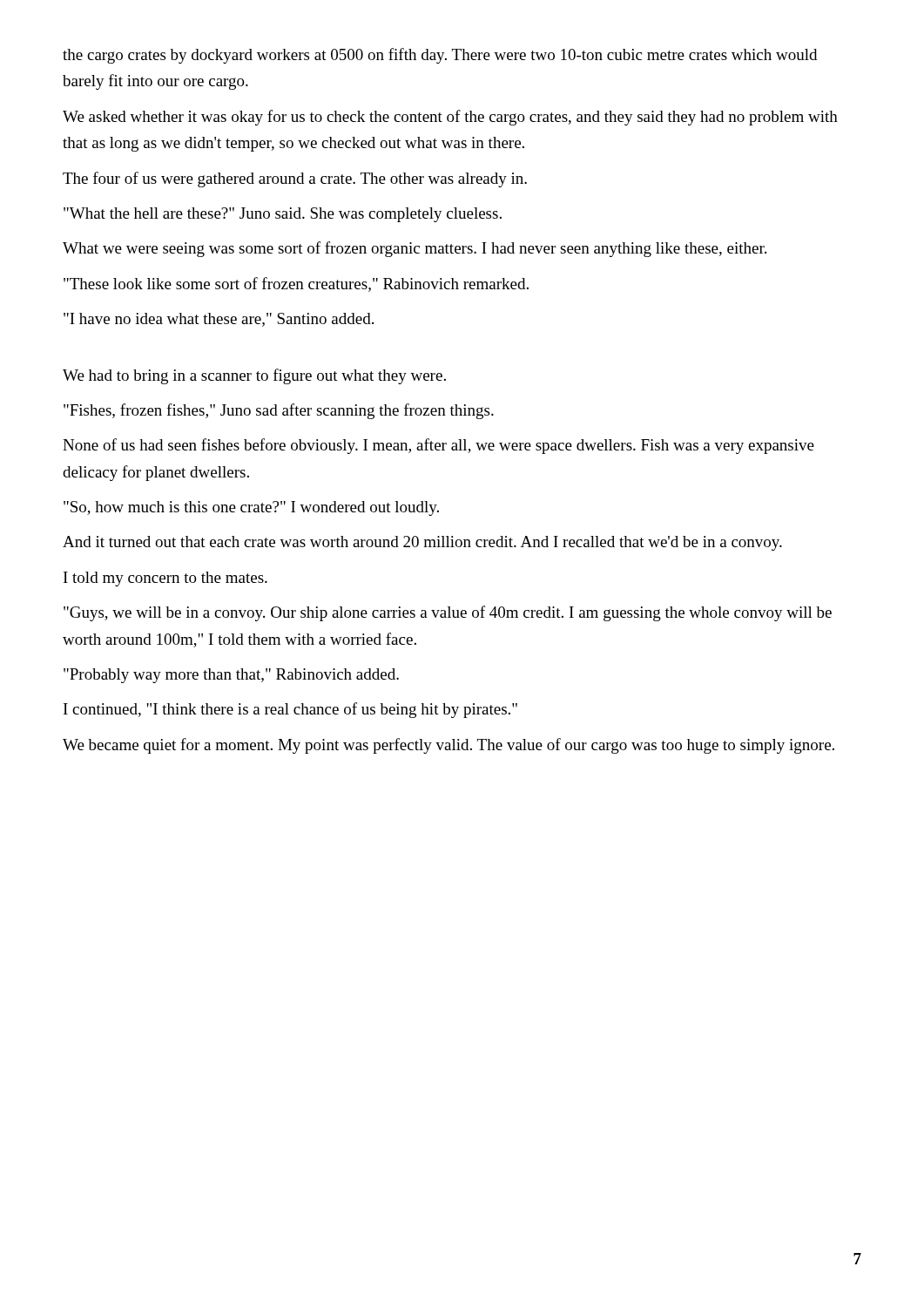924x1307 pixels.
Task: Click on the text starting ""I have no idea what these are,""
Action: [x=219, y=320]
